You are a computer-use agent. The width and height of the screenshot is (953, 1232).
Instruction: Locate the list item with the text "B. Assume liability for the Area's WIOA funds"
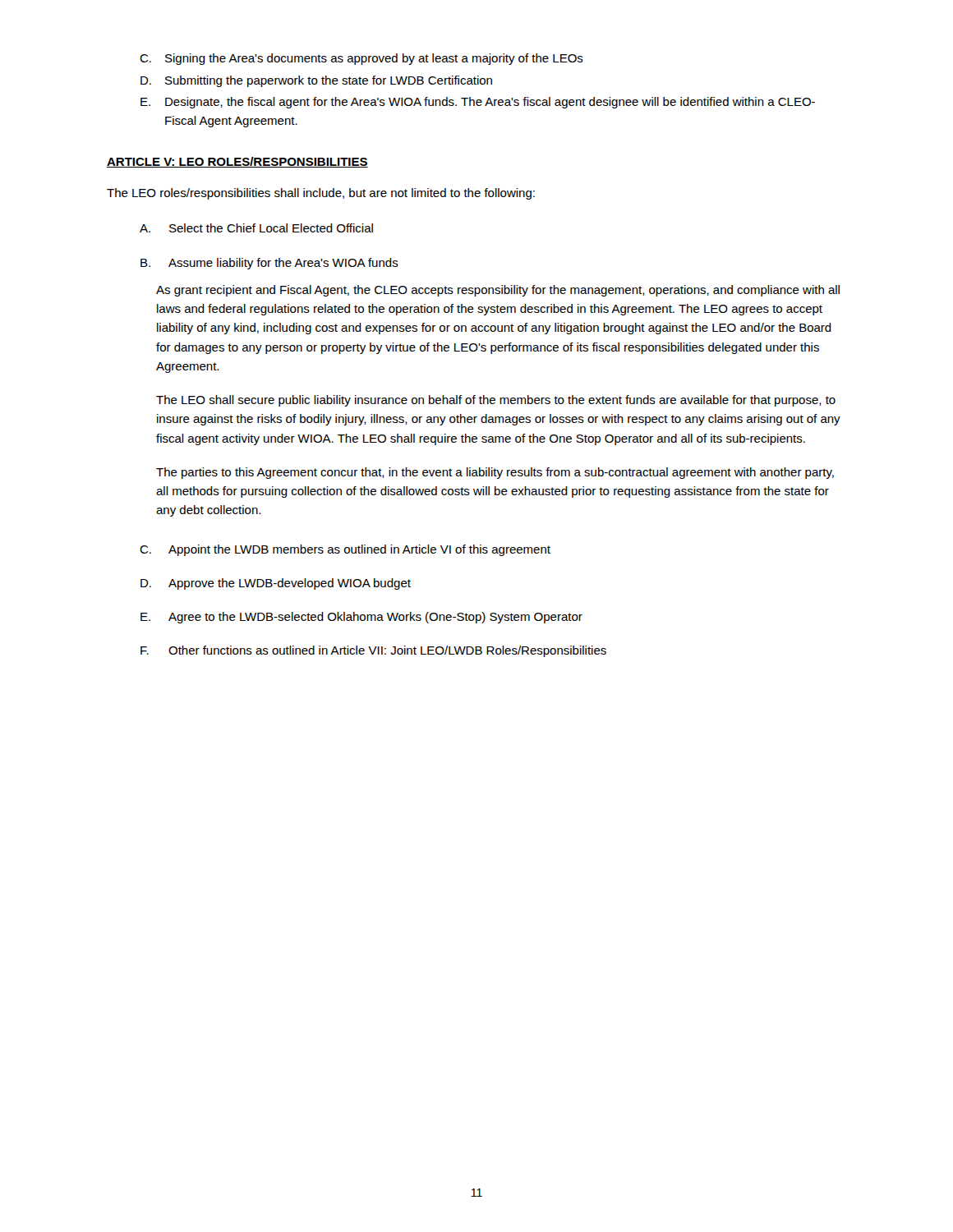269,264
